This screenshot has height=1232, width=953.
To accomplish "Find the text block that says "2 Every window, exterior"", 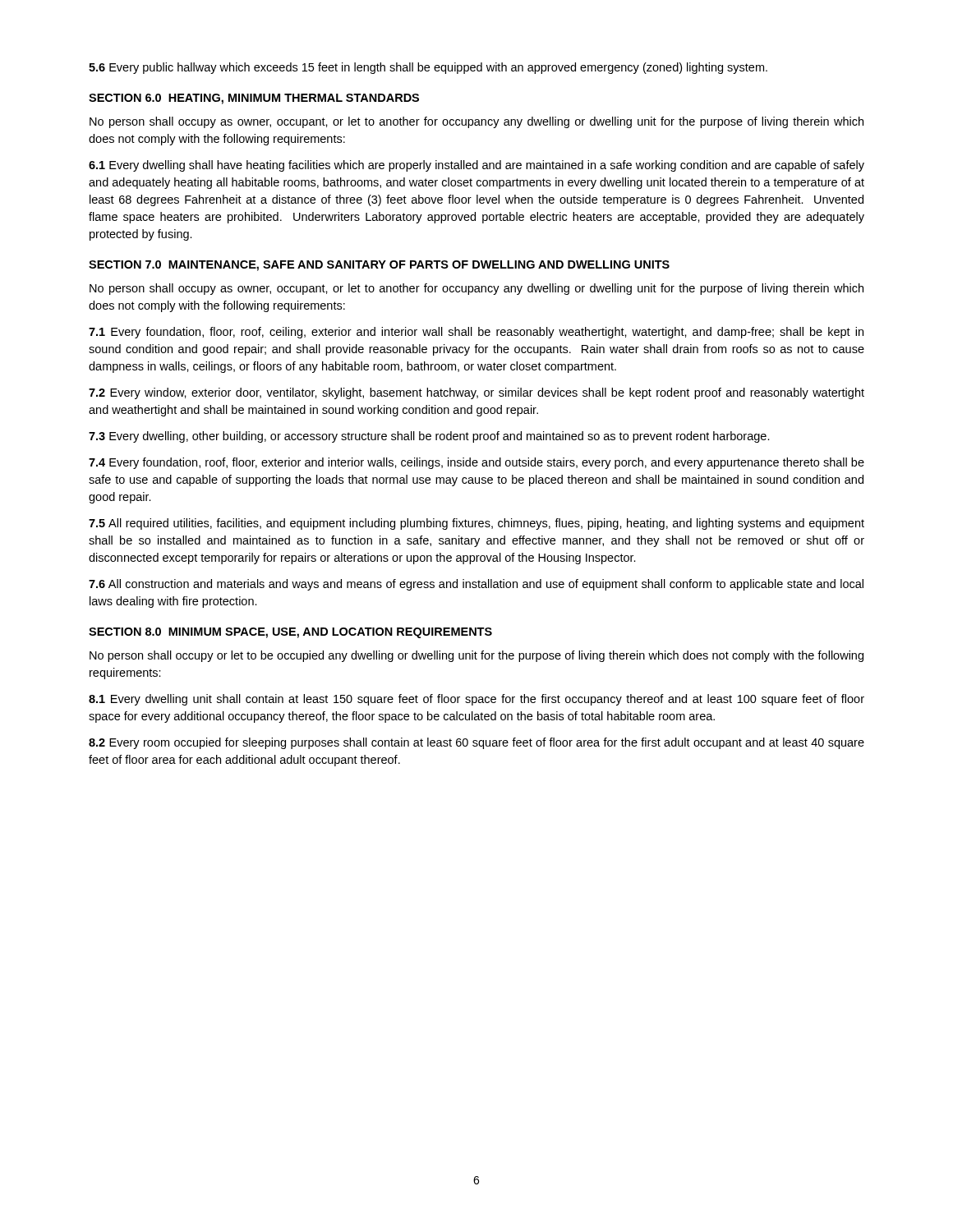I will coord(476,401).
